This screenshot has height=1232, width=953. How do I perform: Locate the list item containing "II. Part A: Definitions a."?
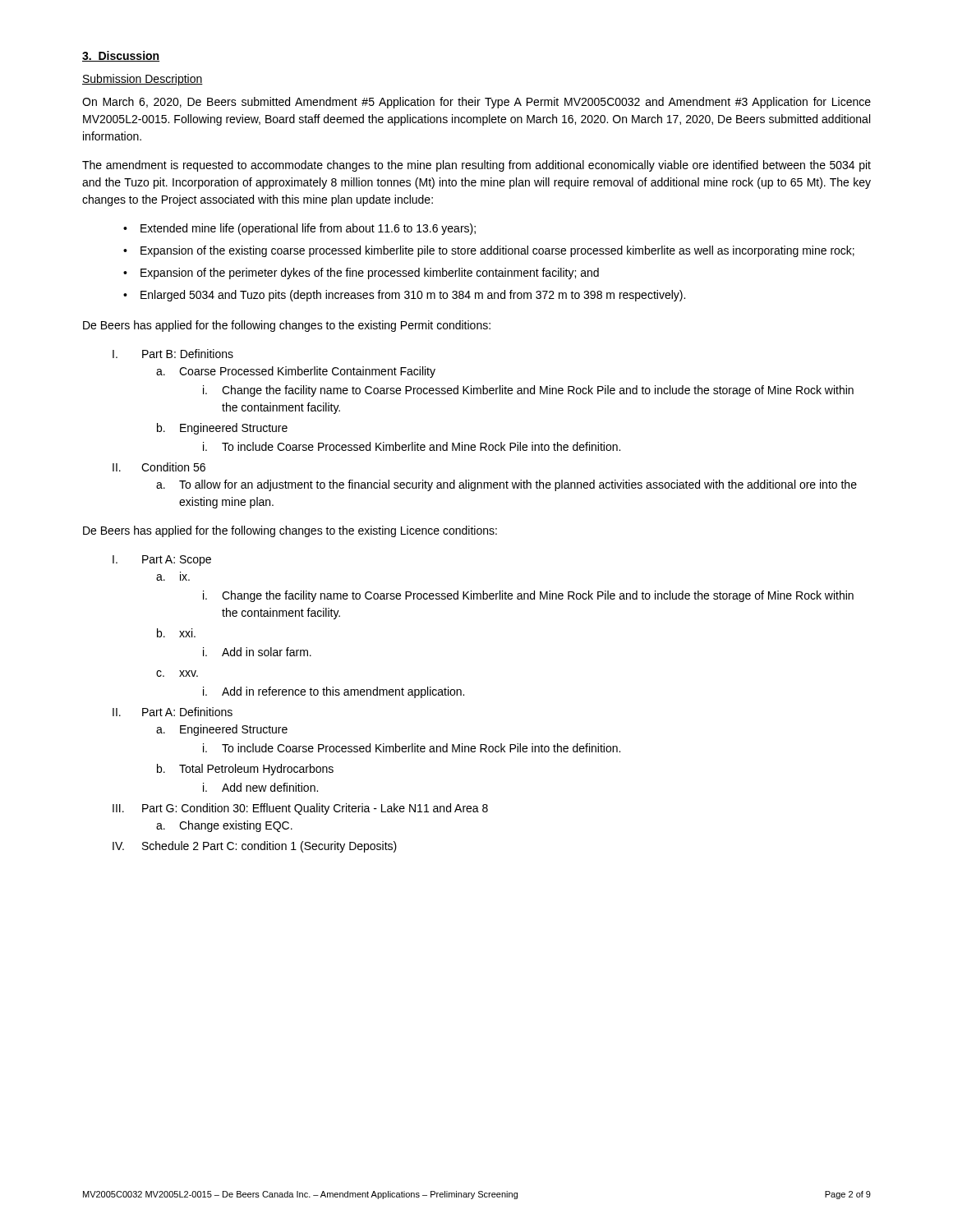pyautogui.click(x=491, y=750)
